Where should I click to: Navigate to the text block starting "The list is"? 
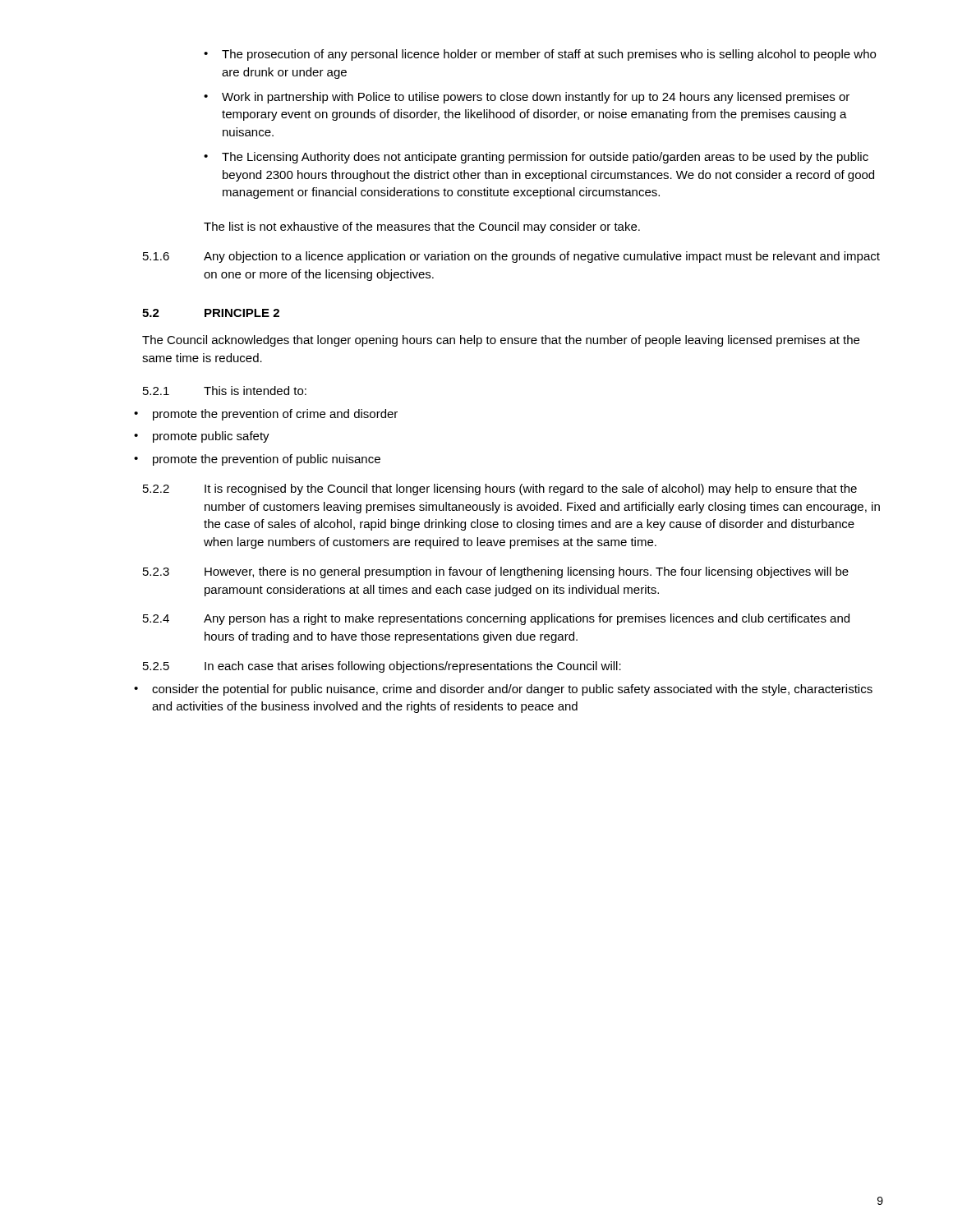pos(422,226)
